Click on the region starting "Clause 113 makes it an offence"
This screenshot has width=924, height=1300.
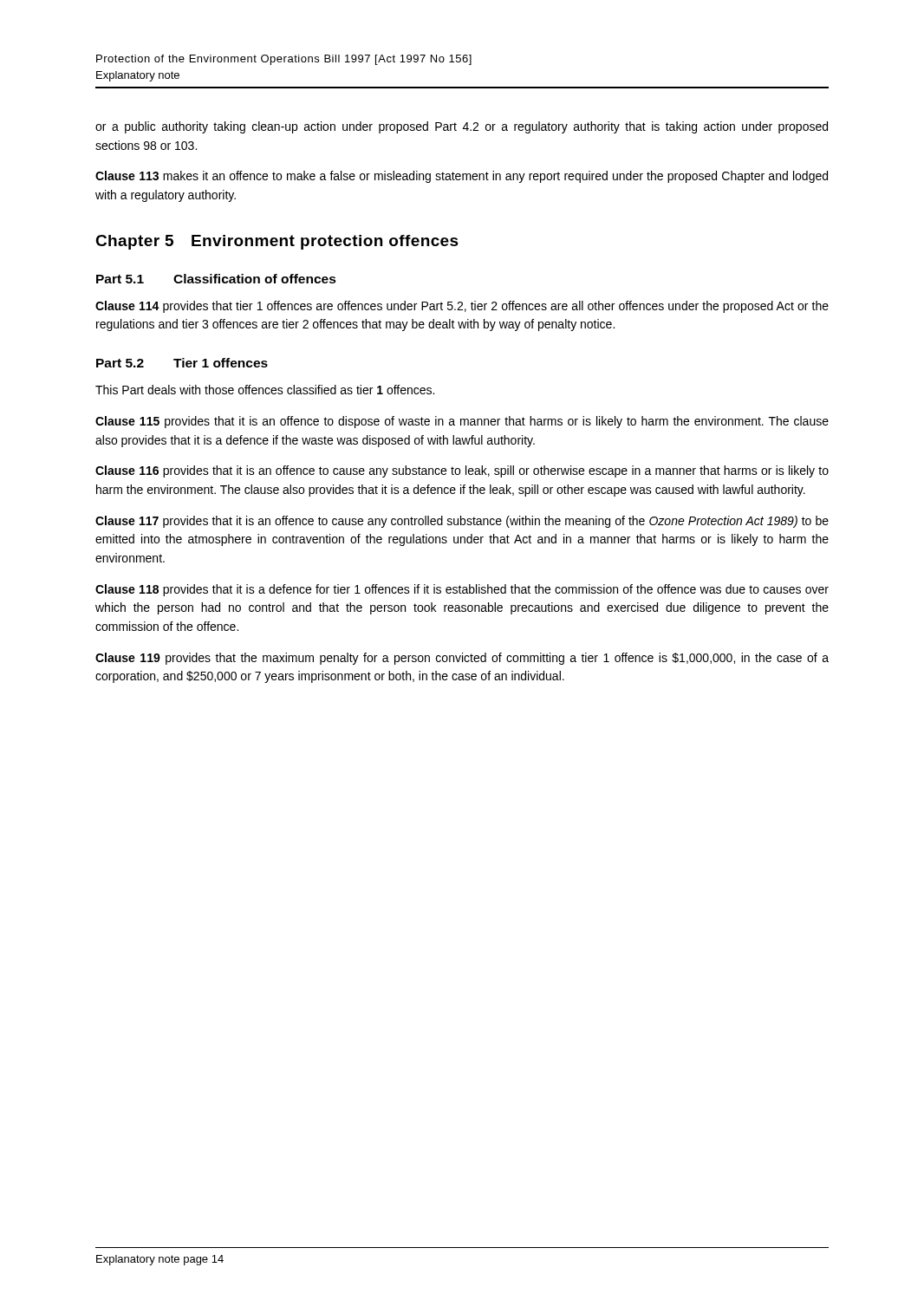click(462, 186)
